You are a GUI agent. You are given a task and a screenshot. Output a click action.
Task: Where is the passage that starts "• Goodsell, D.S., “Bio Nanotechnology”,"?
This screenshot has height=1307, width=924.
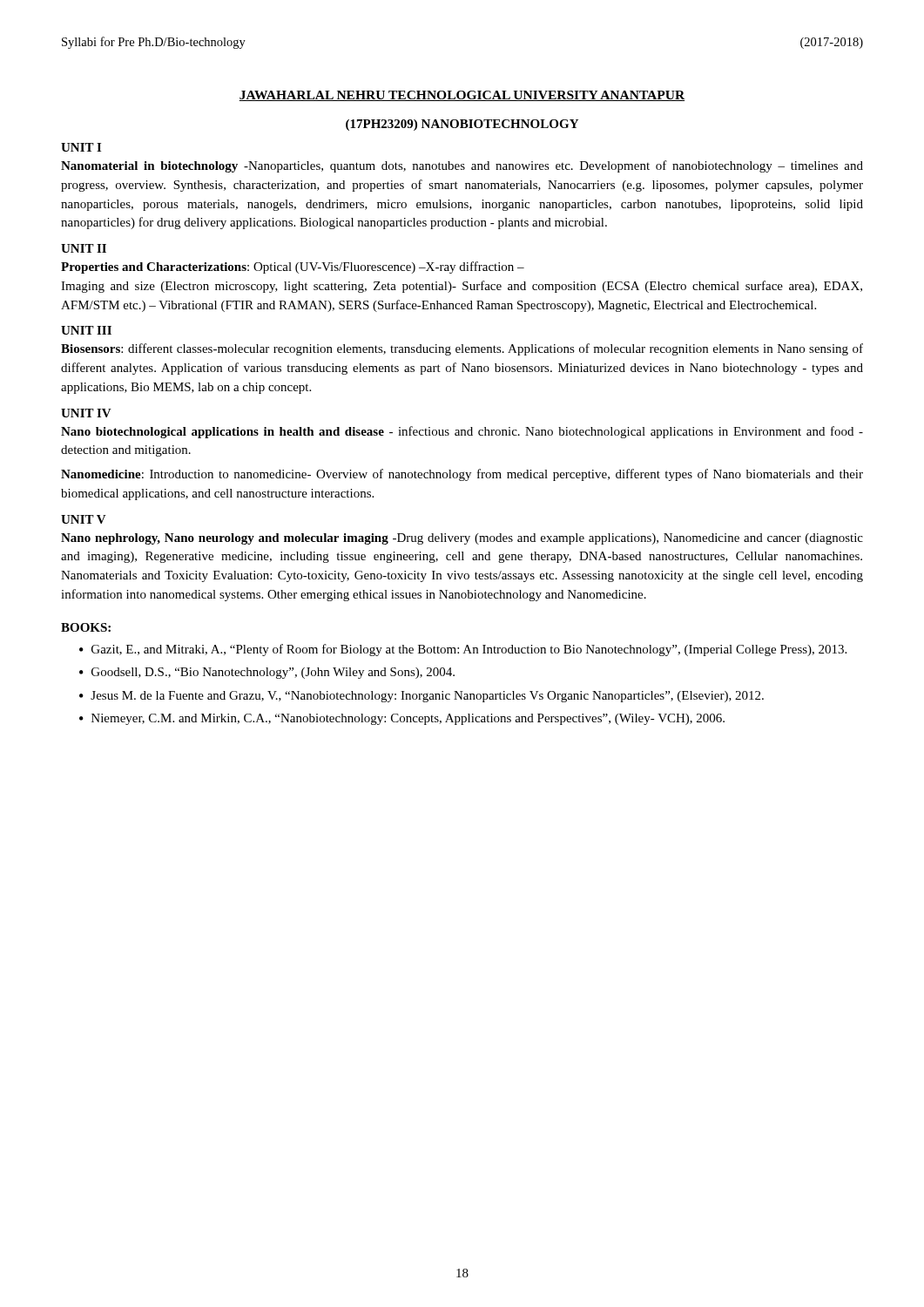[267, 673]
